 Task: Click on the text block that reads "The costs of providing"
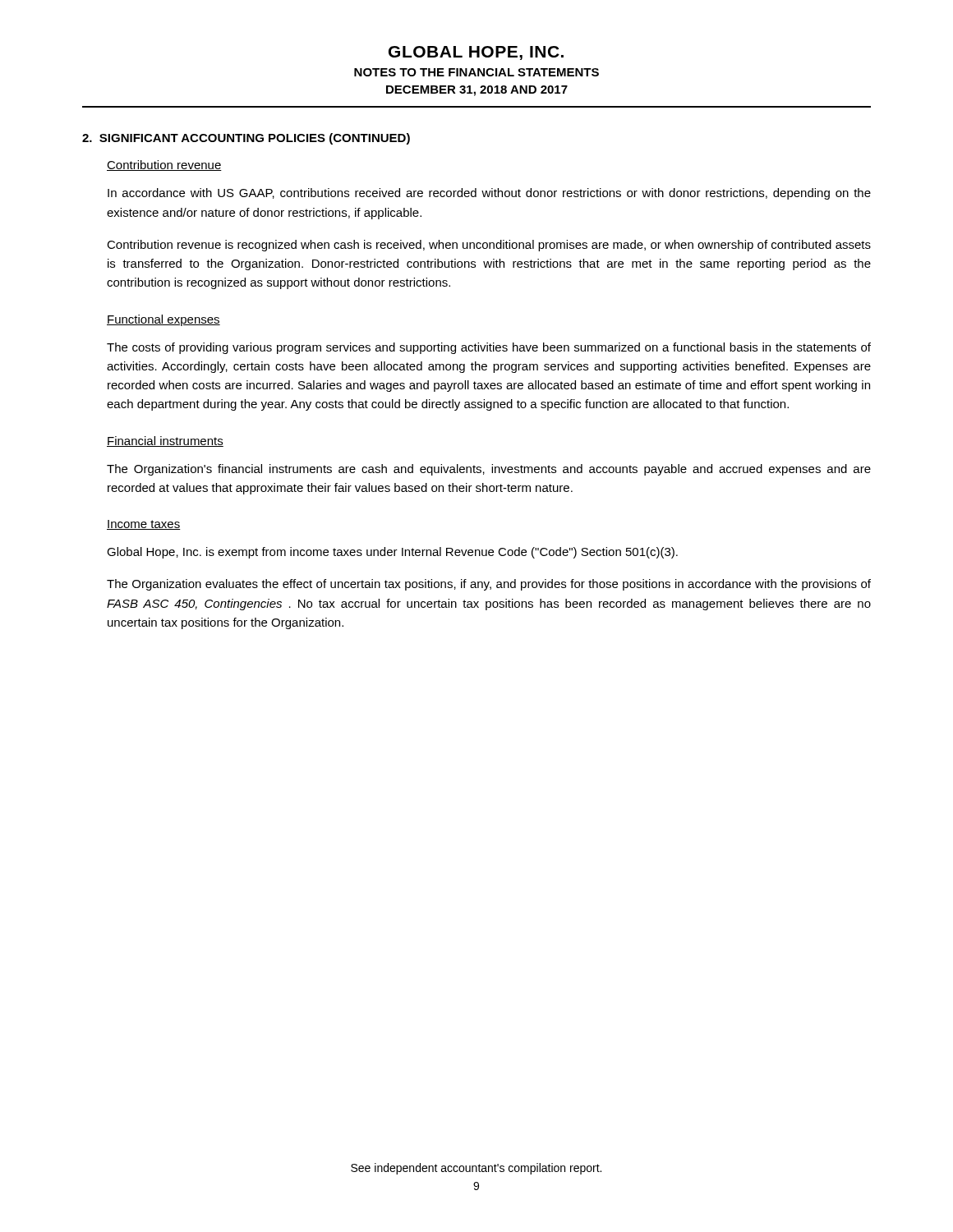point(489,375)
